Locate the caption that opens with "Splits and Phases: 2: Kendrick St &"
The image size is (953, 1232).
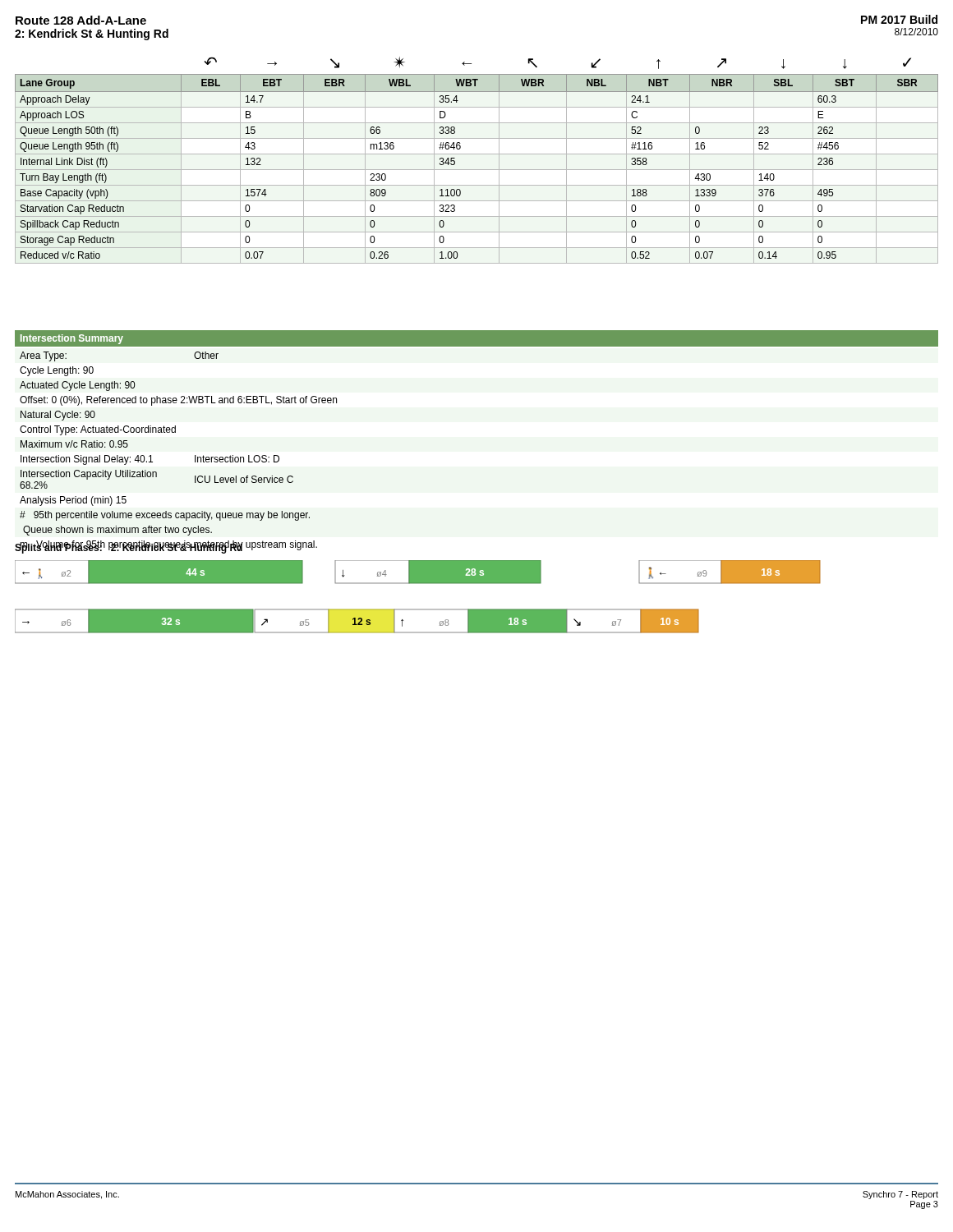pyautogui.click(x=129, y=548)
